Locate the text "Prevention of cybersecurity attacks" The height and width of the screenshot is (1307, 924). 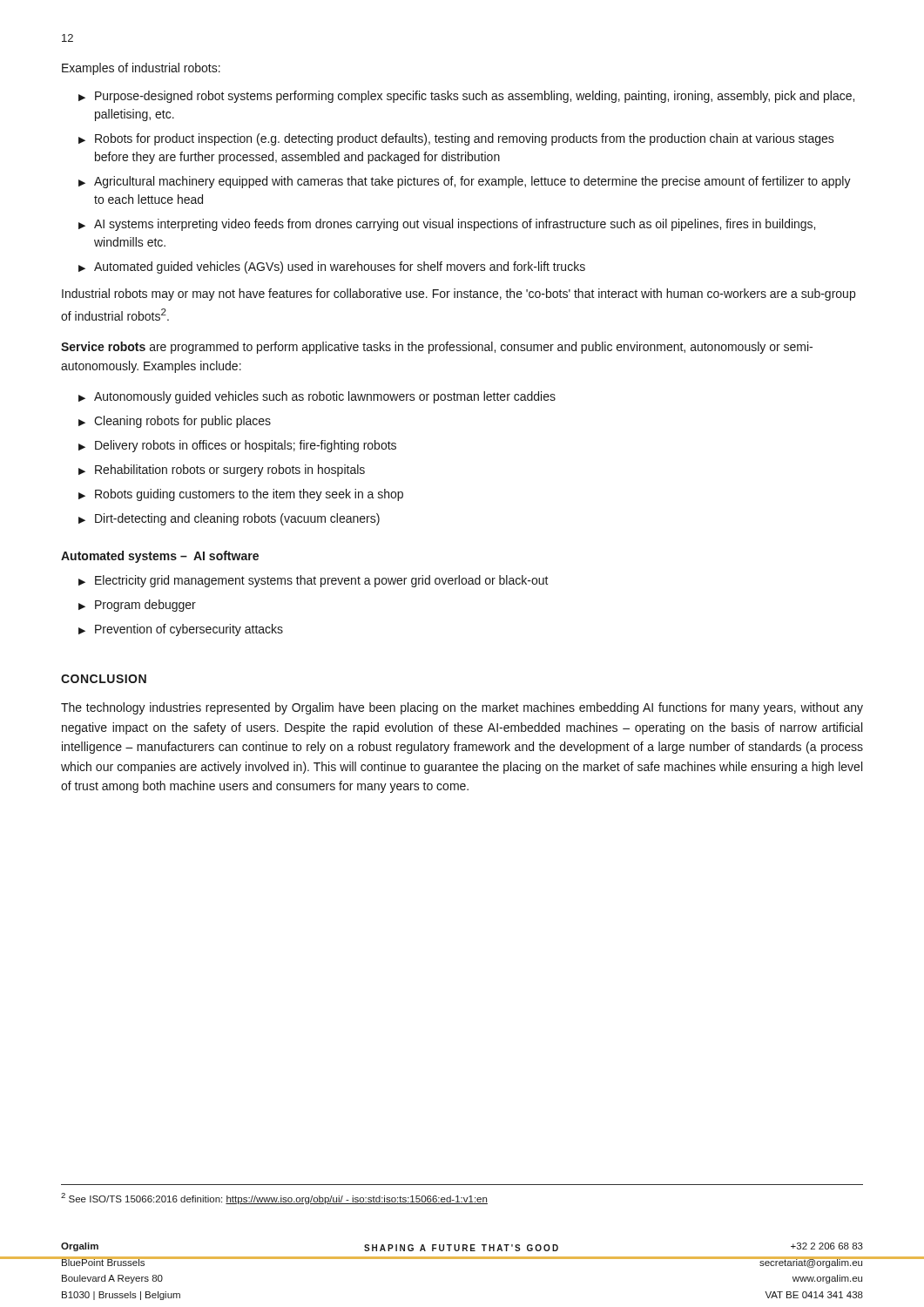[x=189, y=629]
